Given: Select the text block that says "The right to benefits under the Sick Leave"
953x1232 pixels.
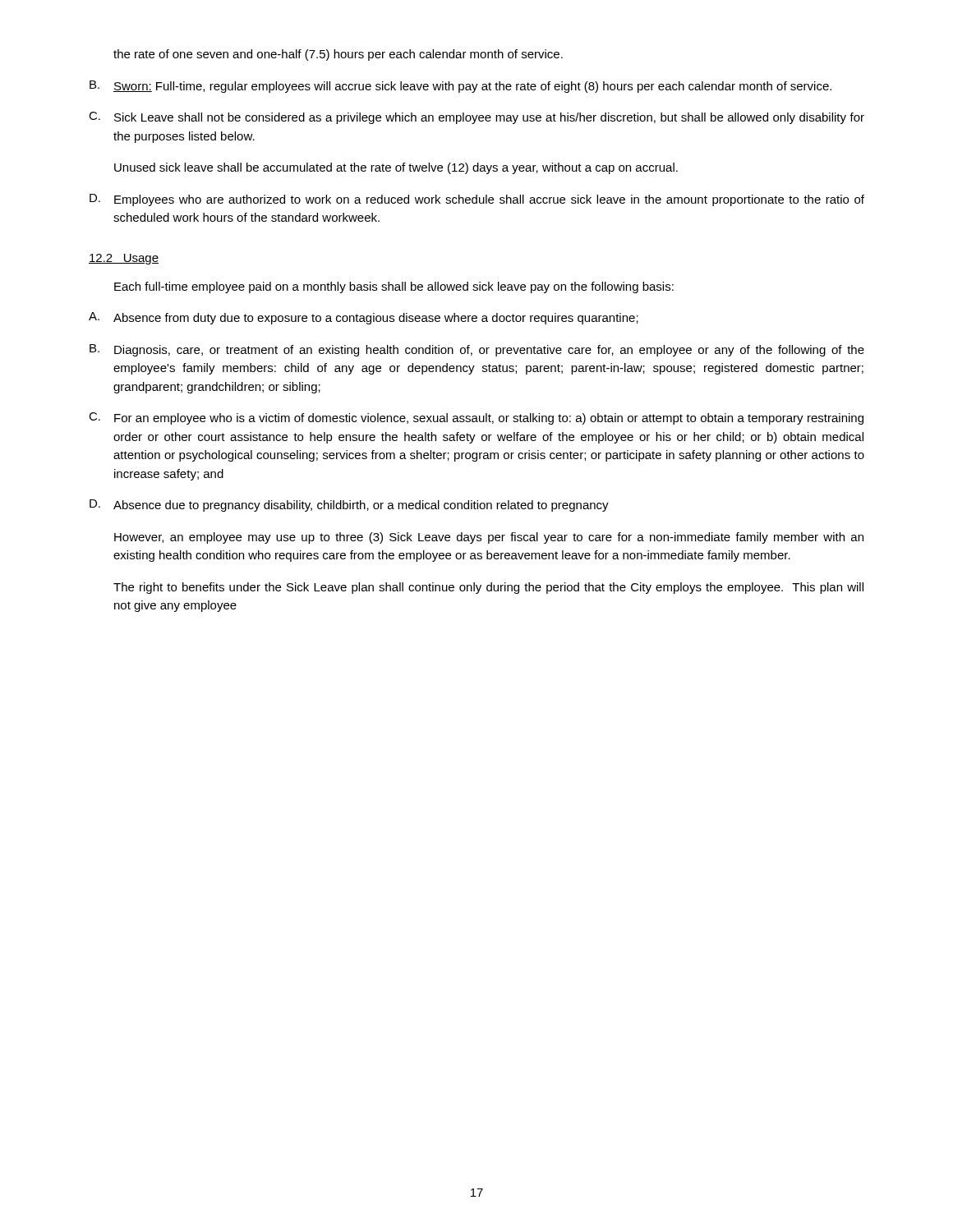Looking at the screenshot, I should pos(489,596).
